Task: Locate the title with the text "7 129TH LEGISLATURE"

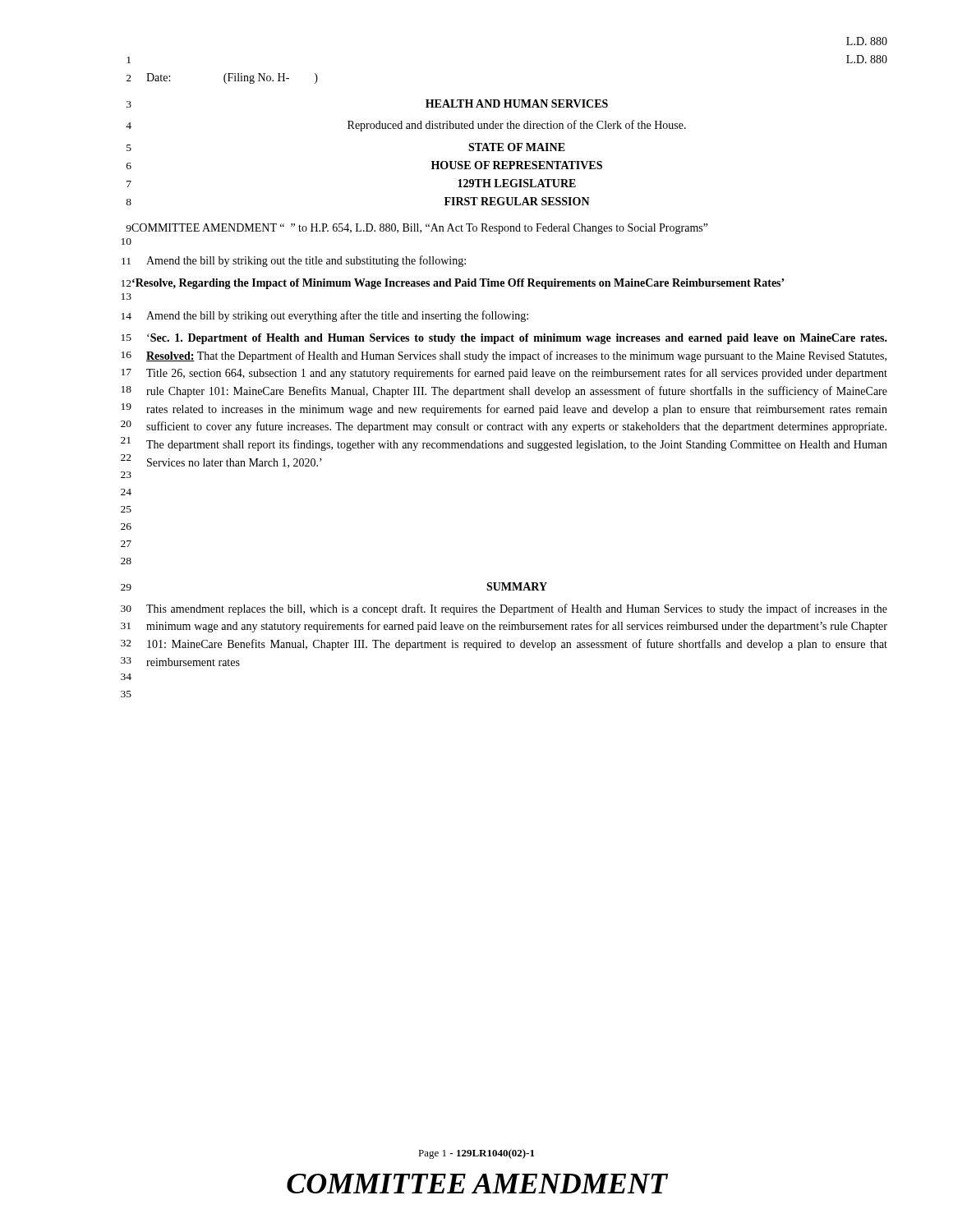Action: coord(493,184)
